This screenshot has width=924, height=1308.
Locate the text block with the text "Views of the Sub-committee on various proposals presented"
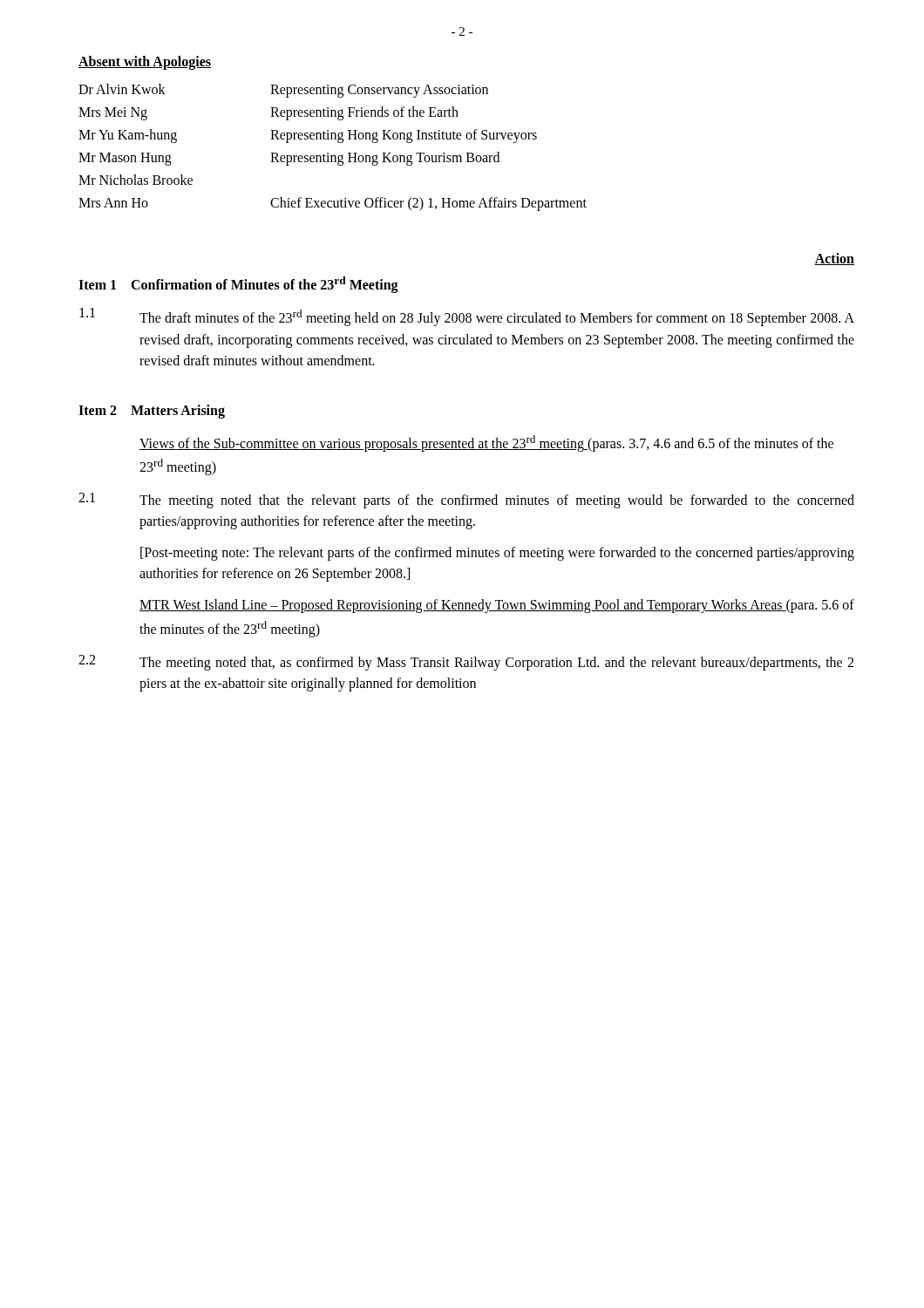coord(487,453)
